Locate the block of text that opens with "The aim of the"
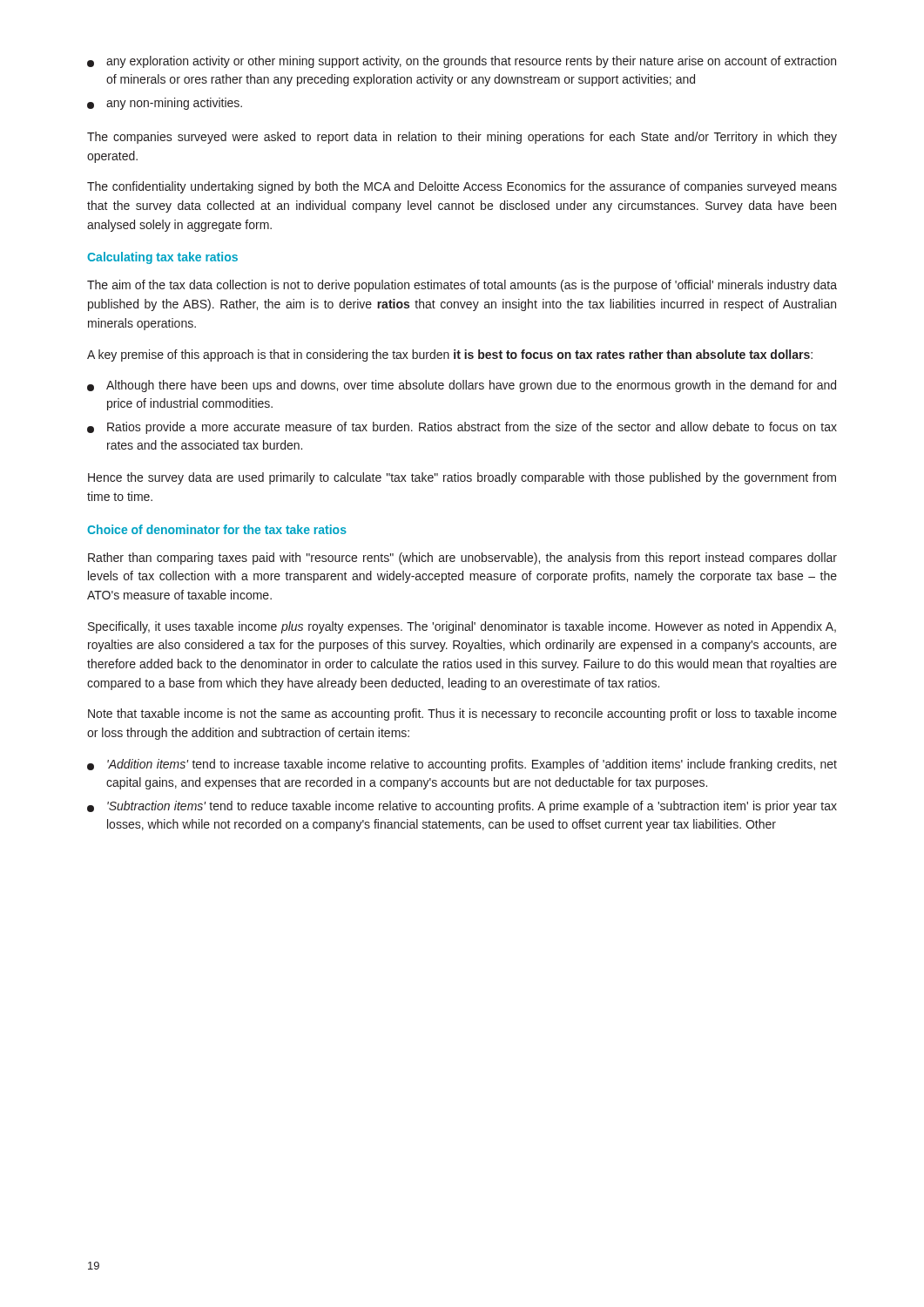 [462, 305]
